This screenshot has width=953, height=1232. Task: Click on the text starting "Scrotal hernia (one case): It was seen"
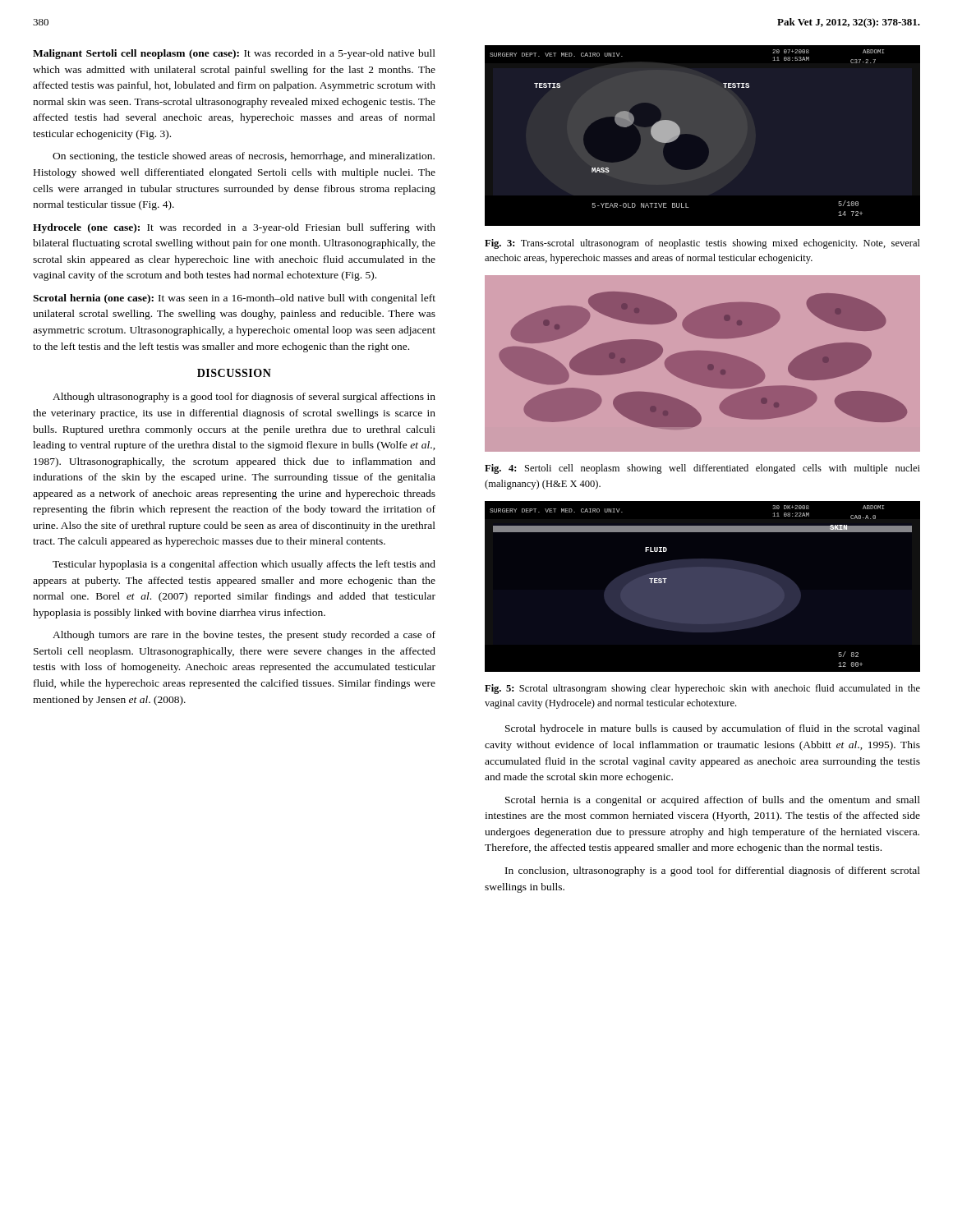click(x=234, y=322)
